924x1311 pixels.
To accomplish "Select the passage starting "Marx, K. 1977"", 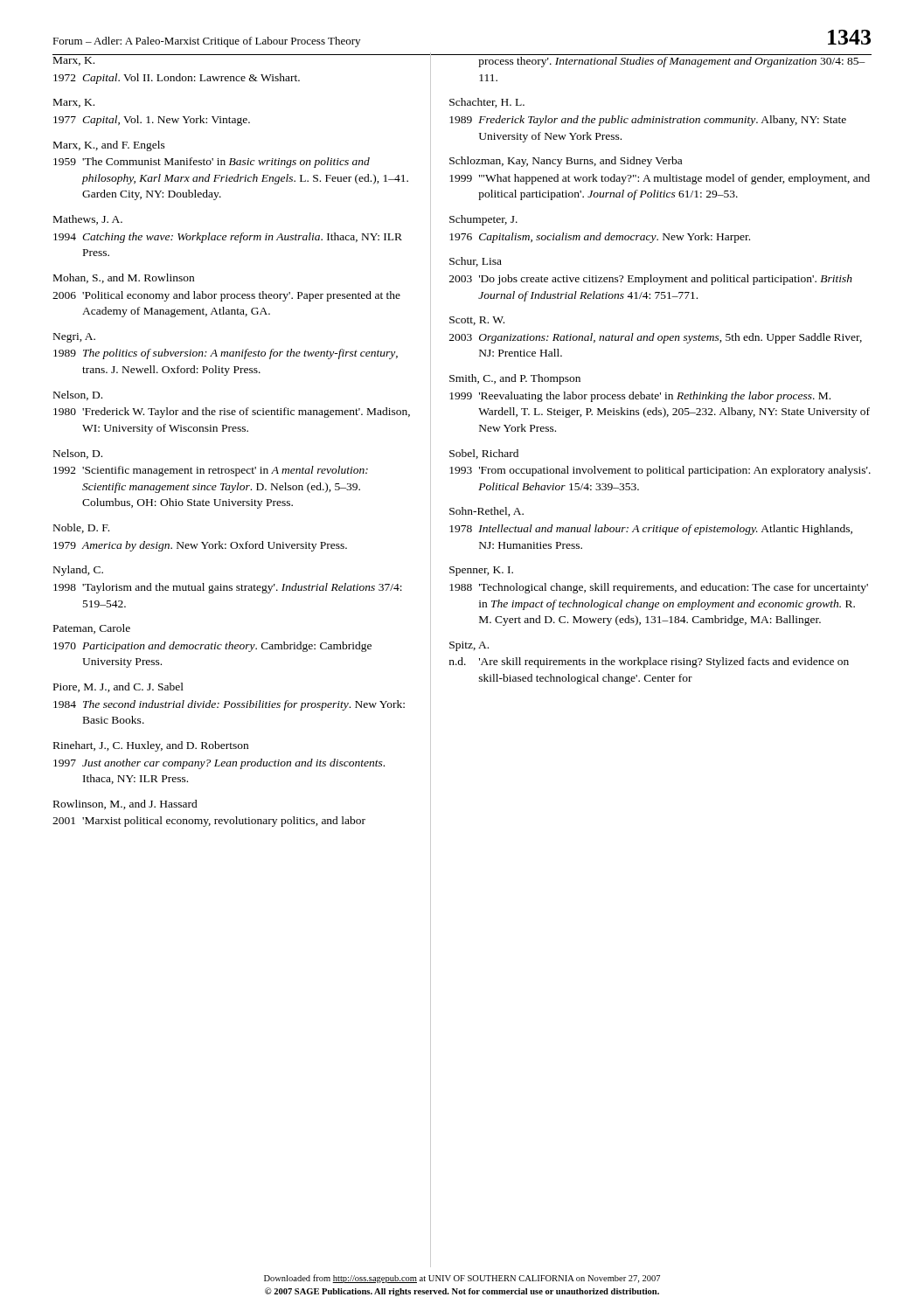I will click(x=233, y=111).
